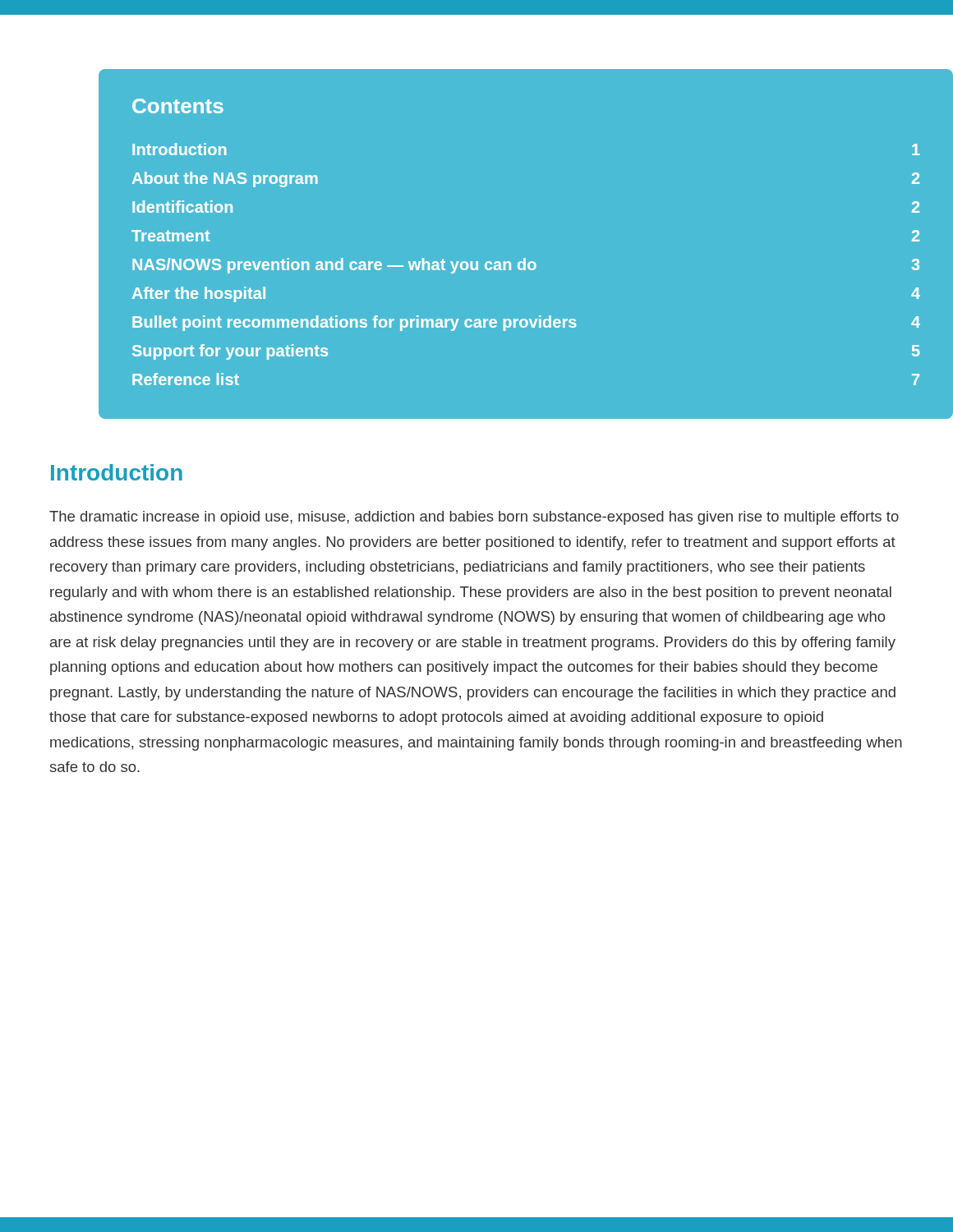Point to the block beginning "The dramatic increase in opioid use, misuse,"
The height and width of the screenshot is (1232, 953).
pyautogui.click(x=476, y=642)
